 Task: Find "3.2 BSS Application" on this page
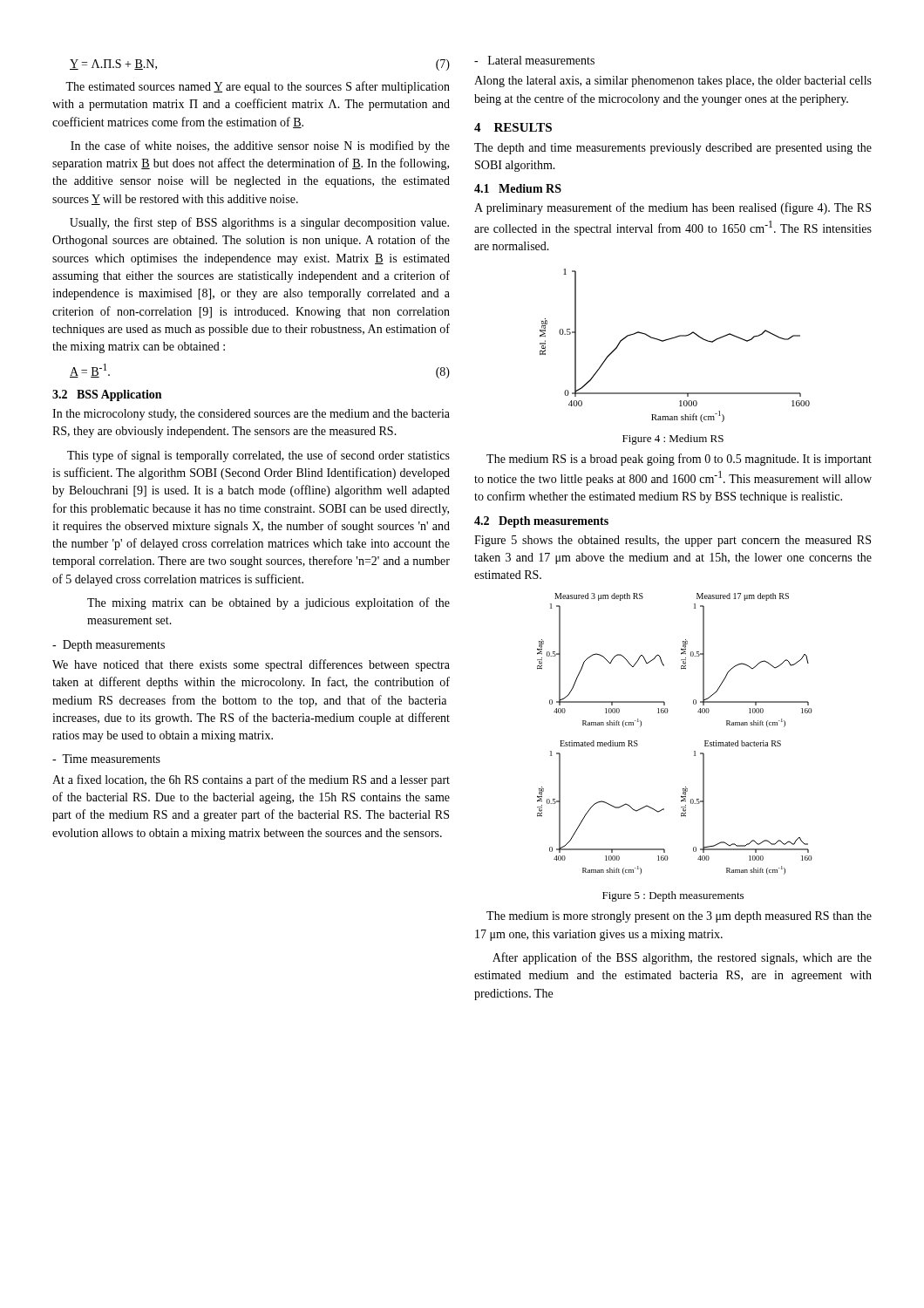pos(107,395)
